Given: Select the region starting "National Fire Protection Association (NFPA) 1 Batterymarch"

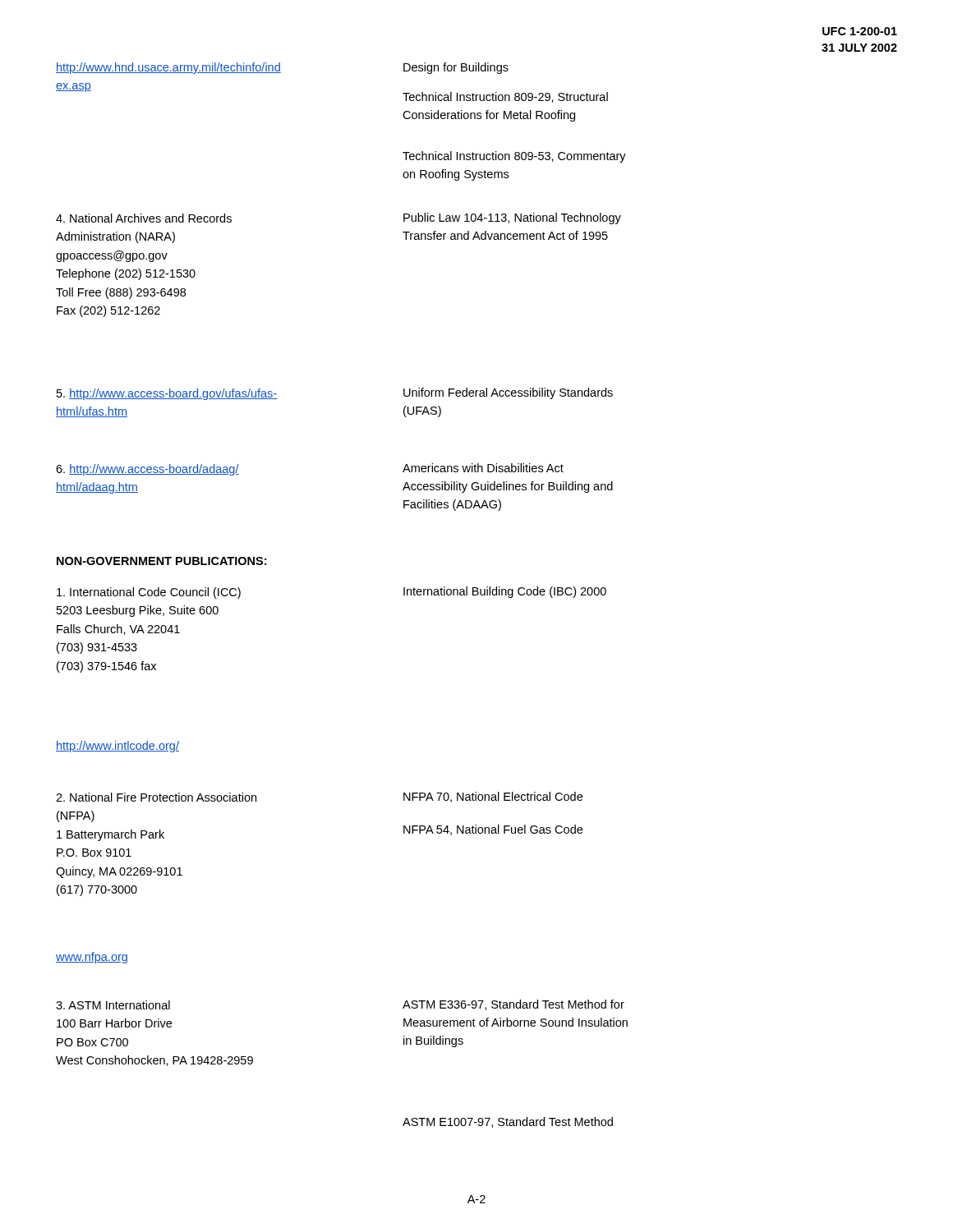Looking at the screenshot, I should click(156, 844).
